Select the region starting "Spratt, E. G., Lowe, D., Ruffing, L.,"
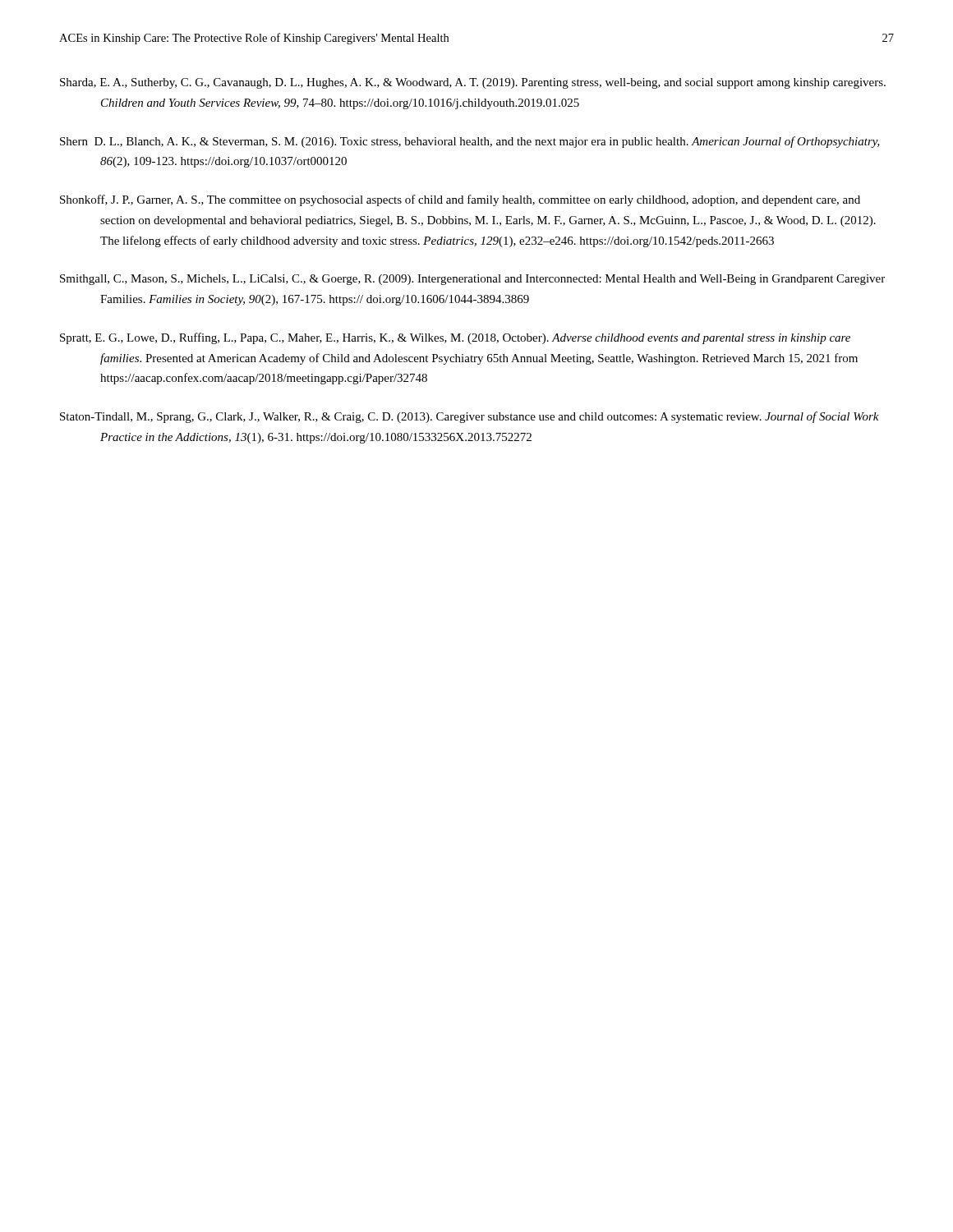953x1232 pixels. (x=476, y=358)
